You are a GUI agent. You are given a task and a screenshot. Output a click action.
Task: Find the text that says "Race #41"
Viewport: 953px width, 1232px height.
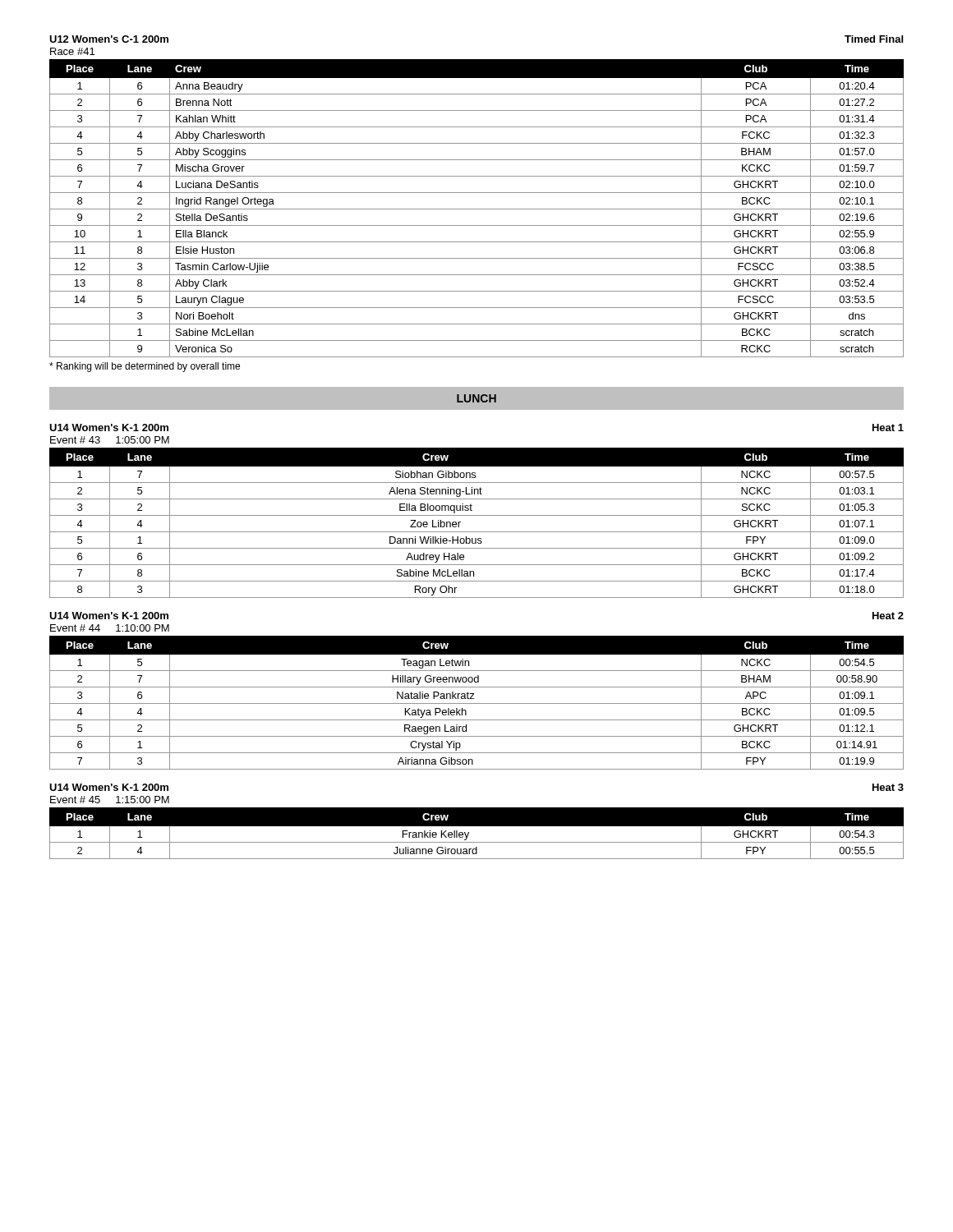click(x=72, y=51)
